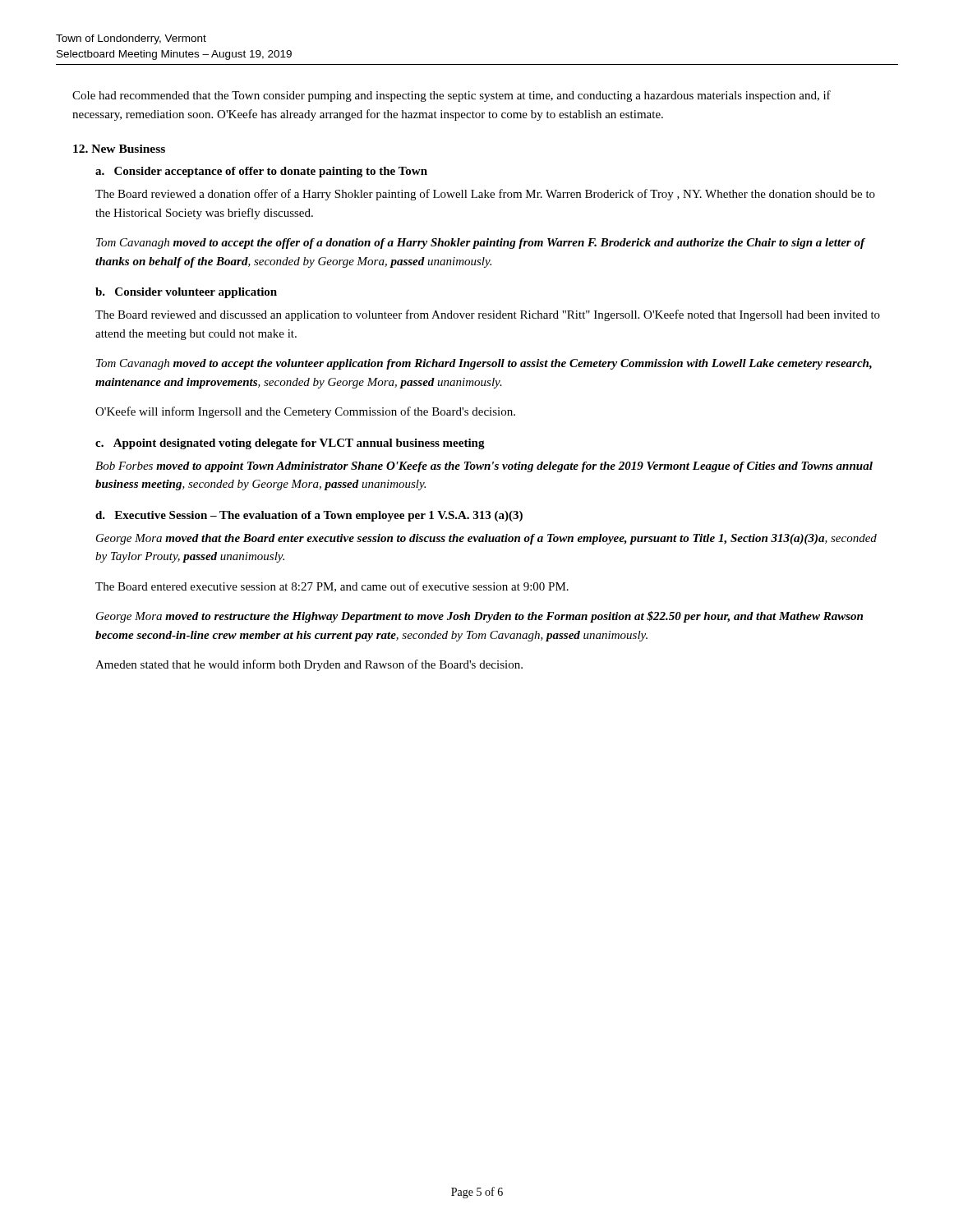This screenshot has height=1232, width=954.
Task: Locate the text "12. New Business"
Action: pos(119,148)
